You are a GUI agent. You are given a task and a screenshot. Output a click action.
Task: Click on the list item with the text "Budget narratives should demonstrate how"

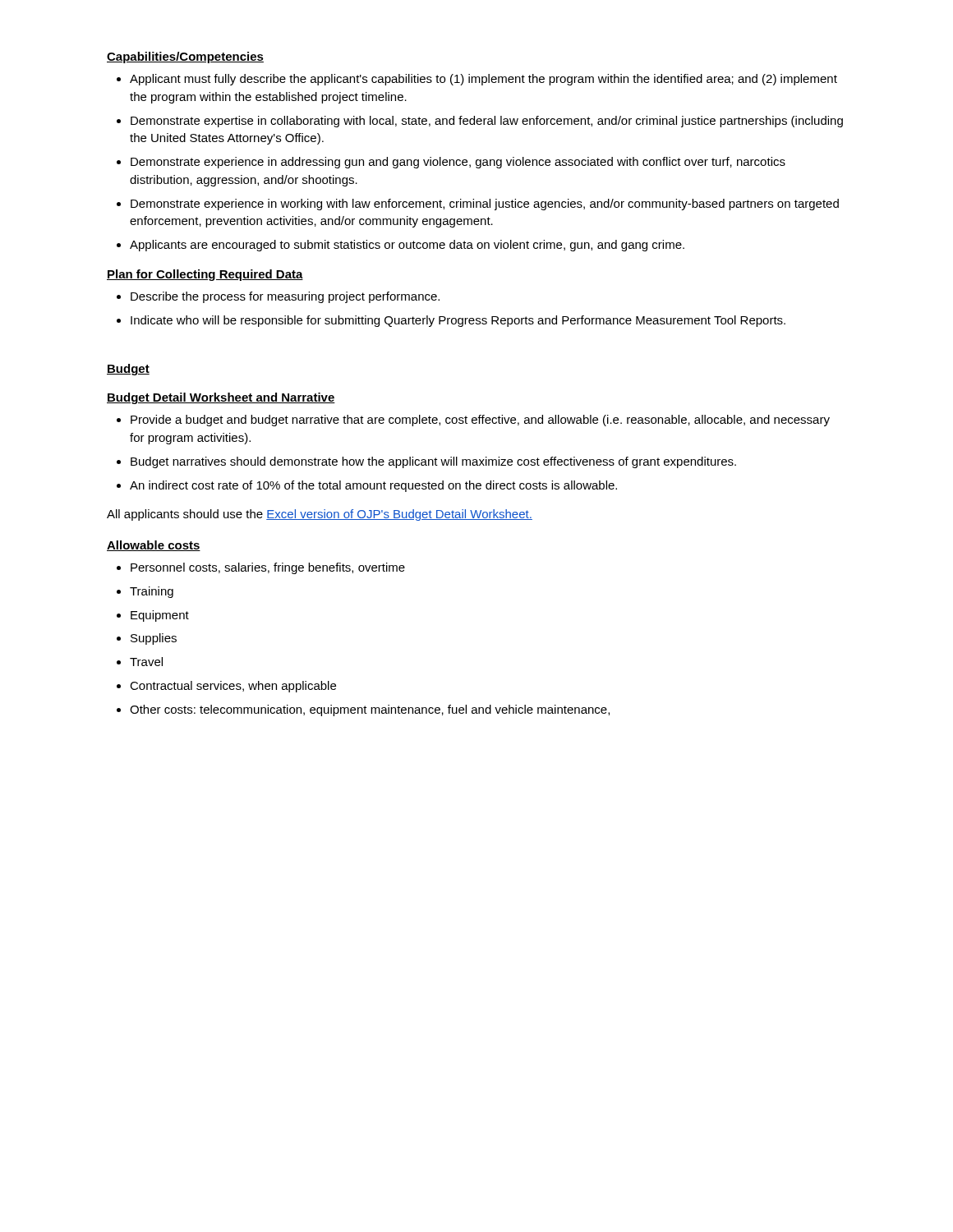click(433, 461)
